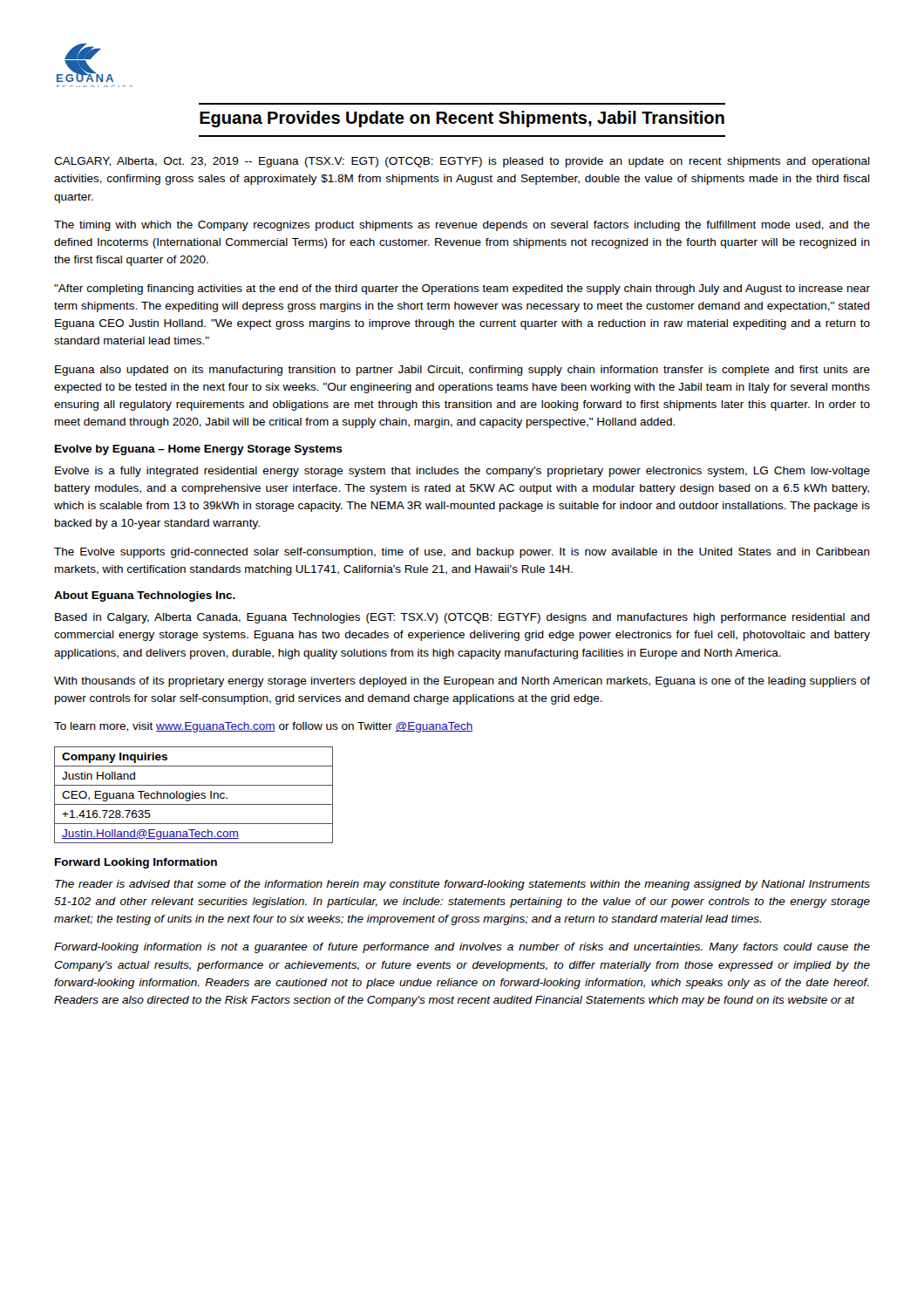This screenshot has height=1308, width=924.
Task: Find the table that mentions "Company Inquiries"
Action: point(462,794)
